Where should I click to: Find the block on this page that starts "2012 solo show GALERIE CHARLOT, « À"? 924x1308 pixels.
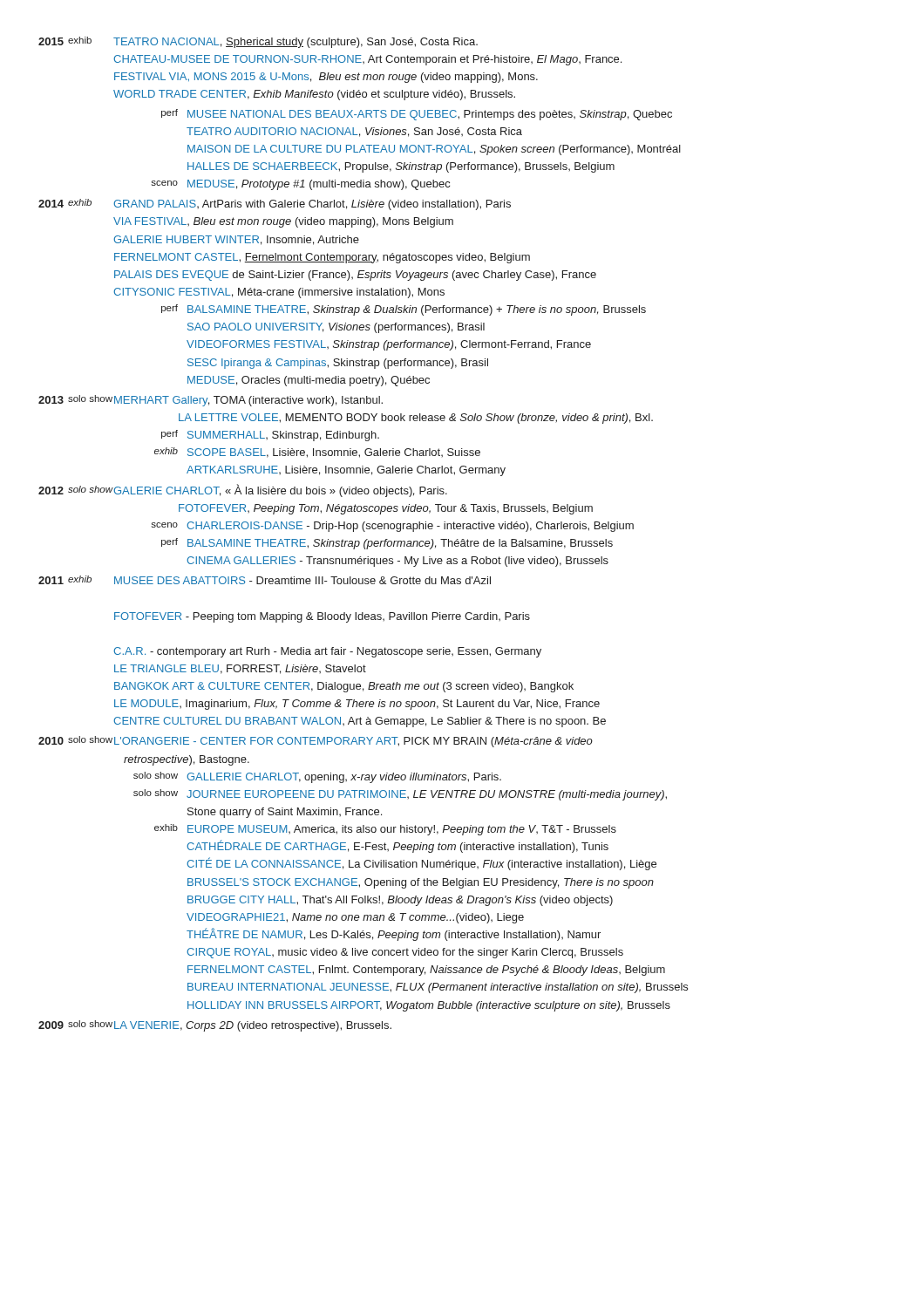(462, 499)
